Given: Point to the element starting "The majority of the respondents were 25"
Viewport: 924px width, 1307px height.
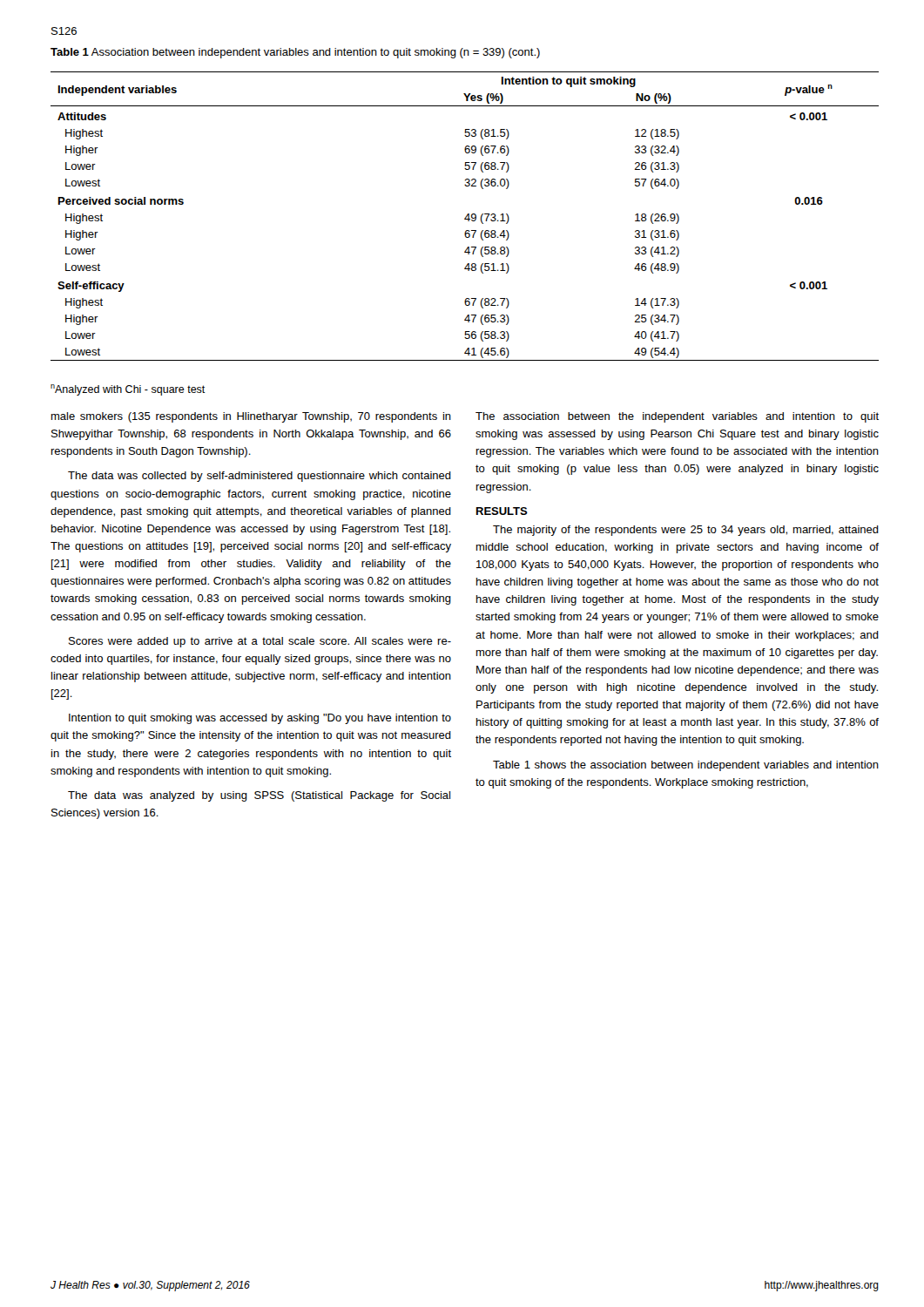Looking at the screenshot, I should tap(677, 656).
